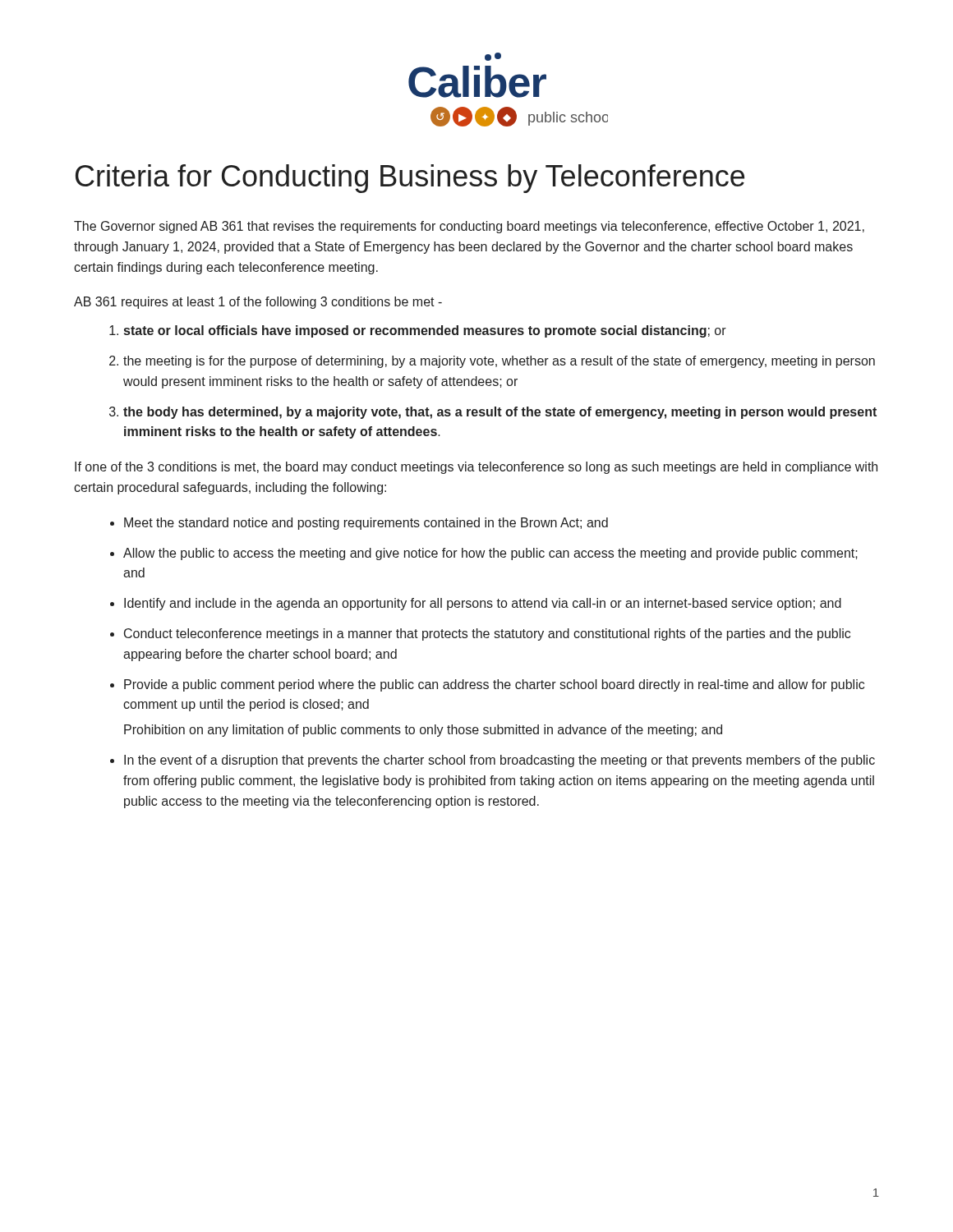This screenshot has height=1232, width=953.
Task: Navigate to the block starting "state or local"
Action: [425, 331]
